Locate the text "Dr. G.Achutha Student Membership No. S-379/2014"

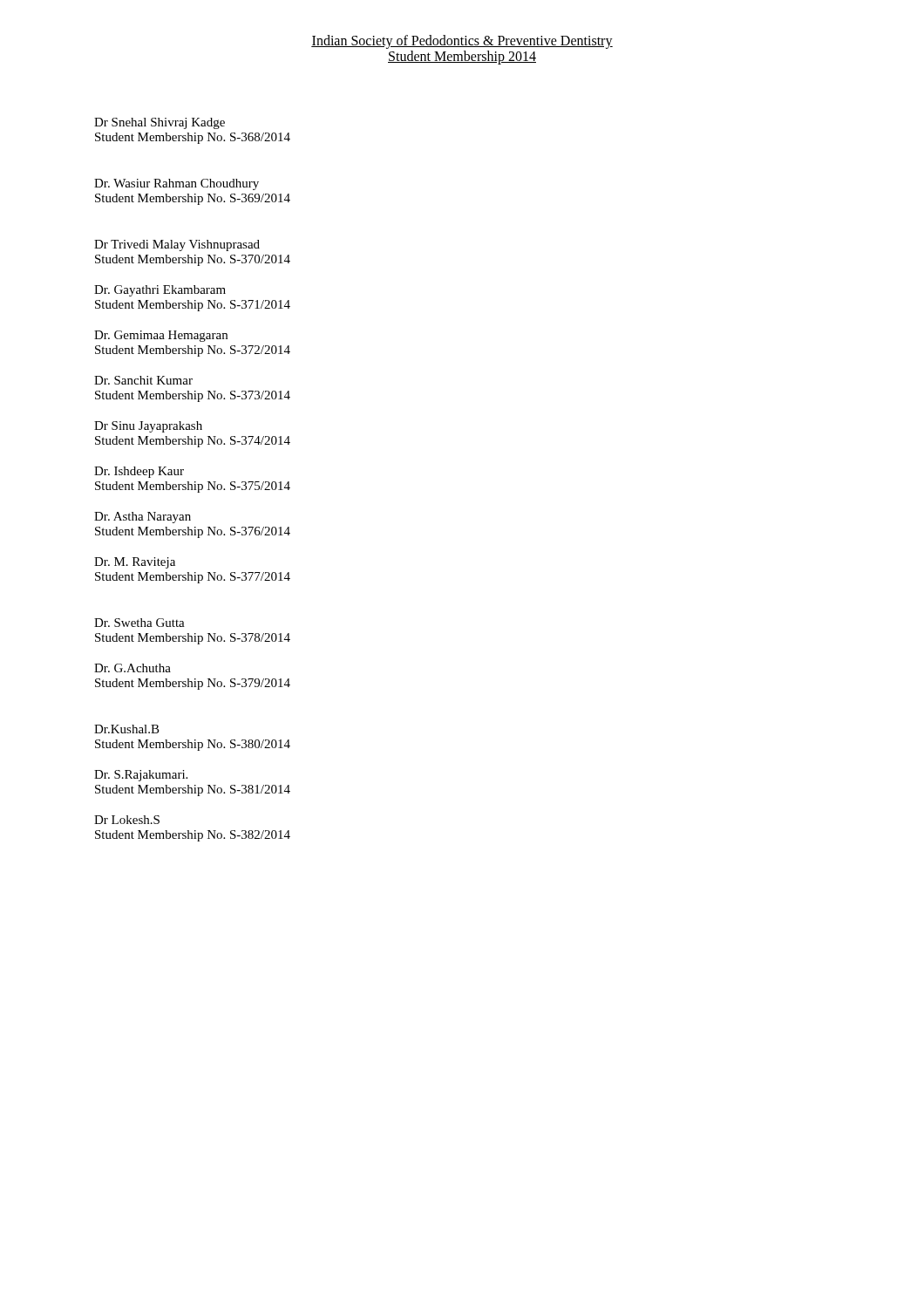[132, 668]
